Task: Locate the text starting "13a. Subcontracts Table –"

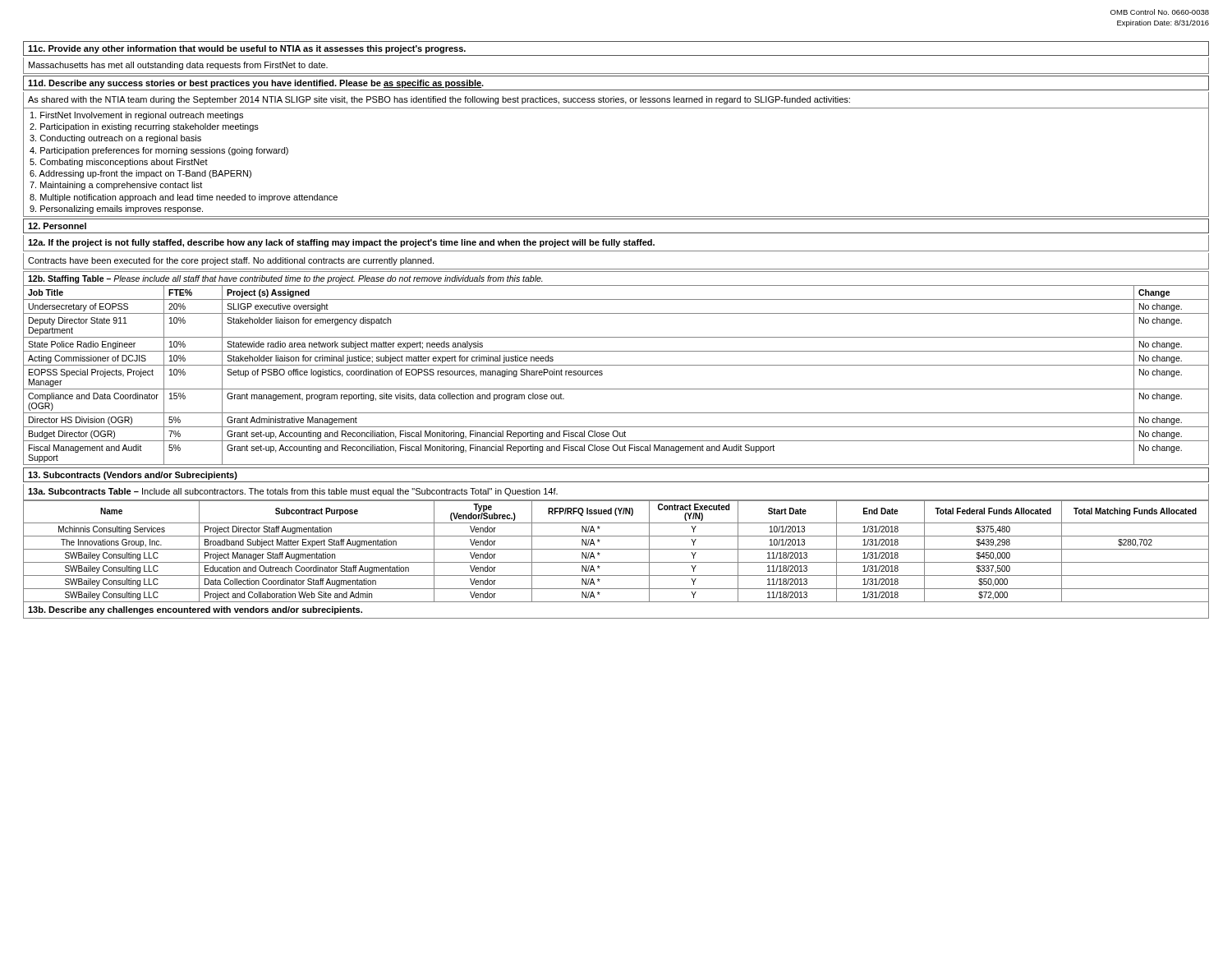Action: coord(293,491)
